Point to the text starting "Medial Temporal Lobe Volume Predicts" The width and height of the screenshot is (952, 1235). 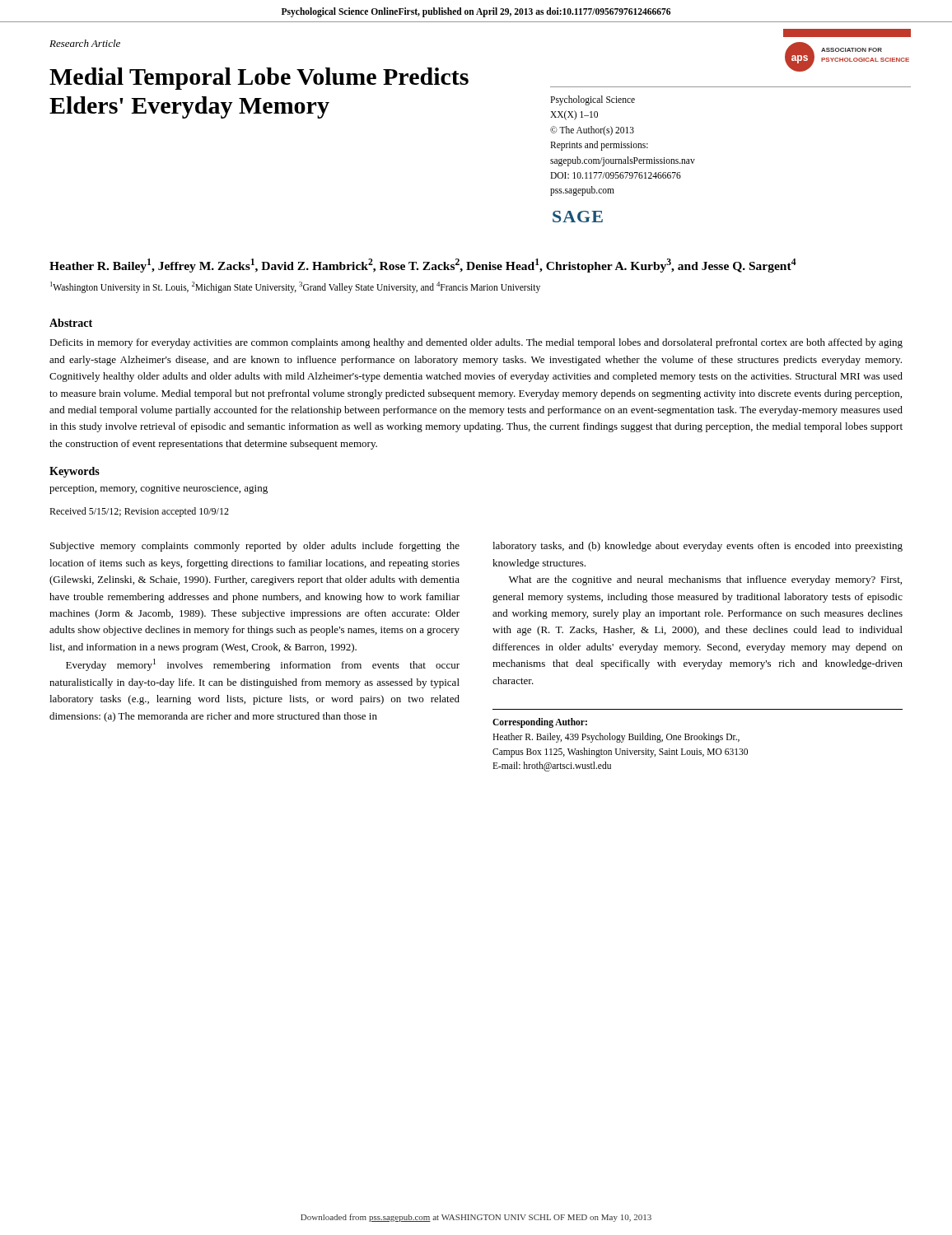click(x=259, y=91)
